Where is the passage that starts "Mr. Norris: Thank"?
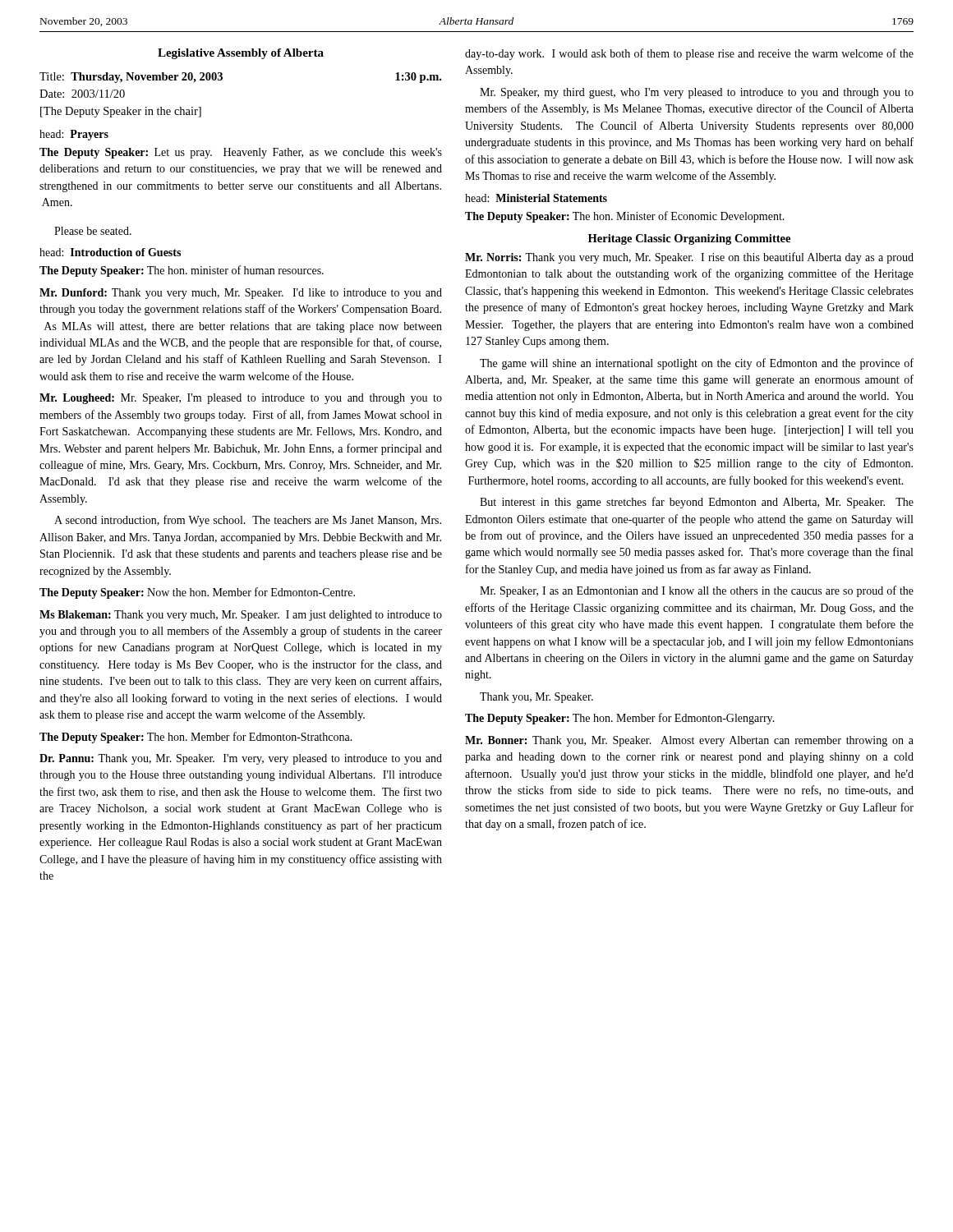This screenshot has width=953, height=1232. [689, 299]
